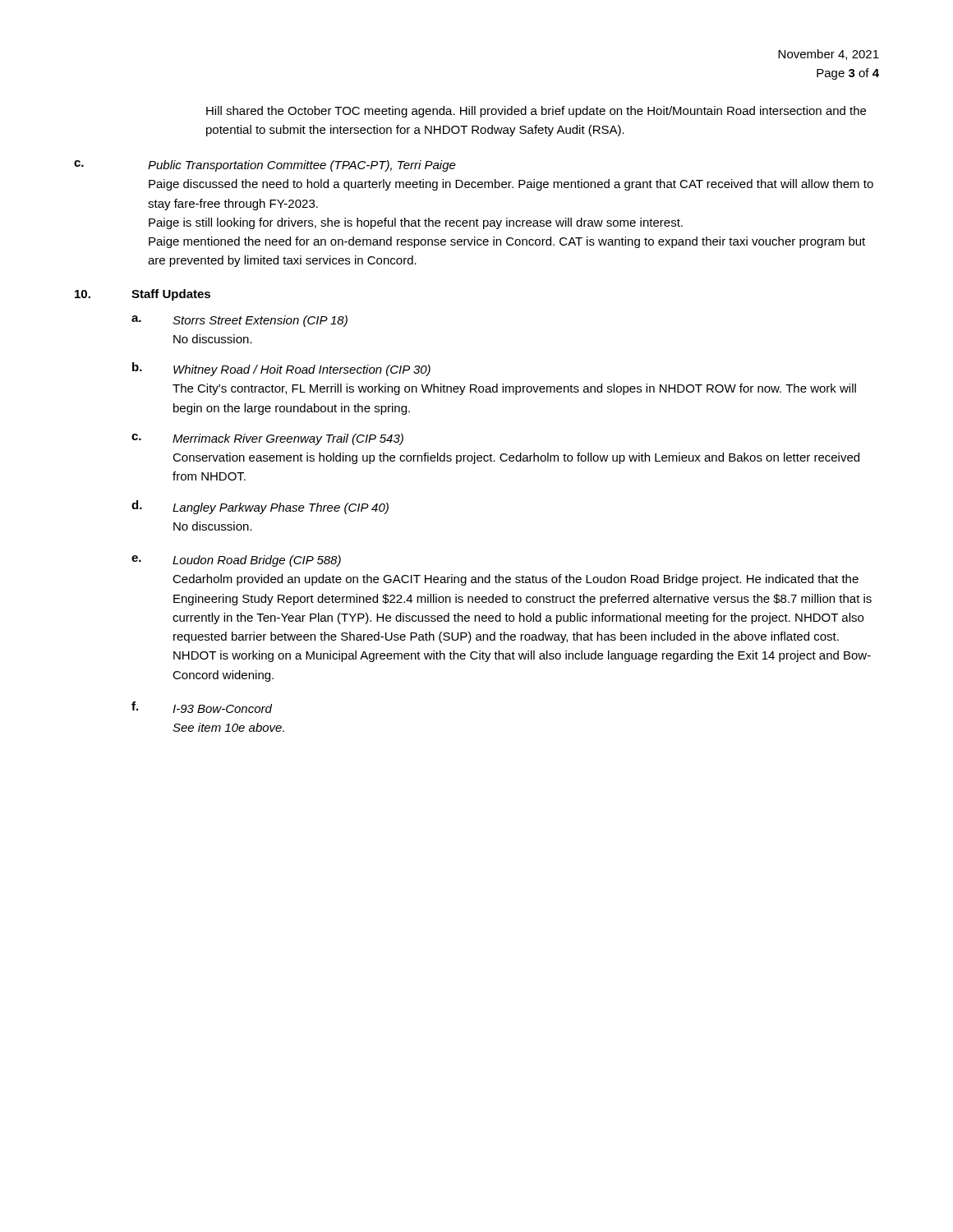Select the element starting "10. Staff Updates"
This screenshot has height=1232, width=953.
142,293
